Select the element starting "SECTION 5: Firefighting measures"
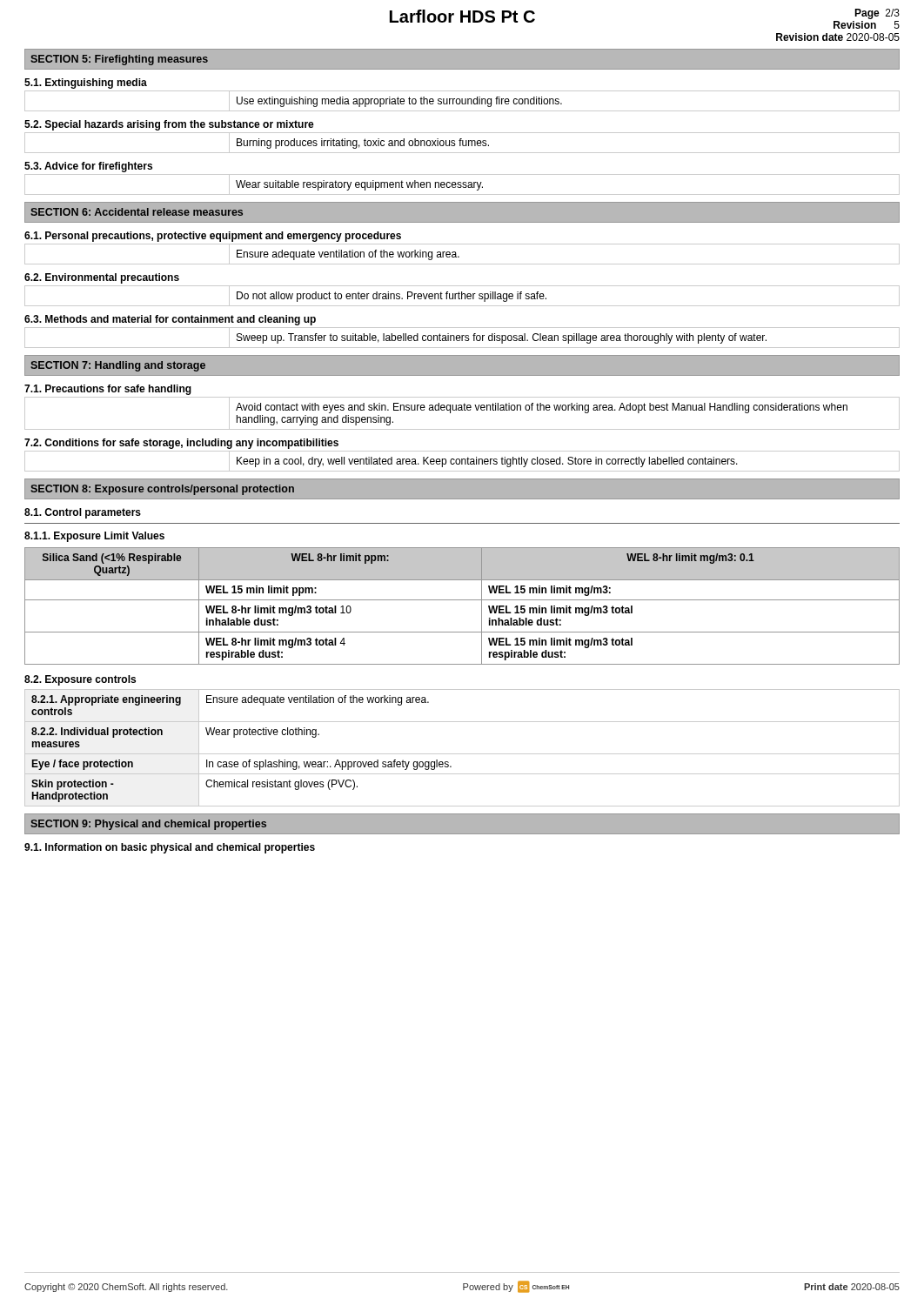924x1305 pixels. point(119,59)
